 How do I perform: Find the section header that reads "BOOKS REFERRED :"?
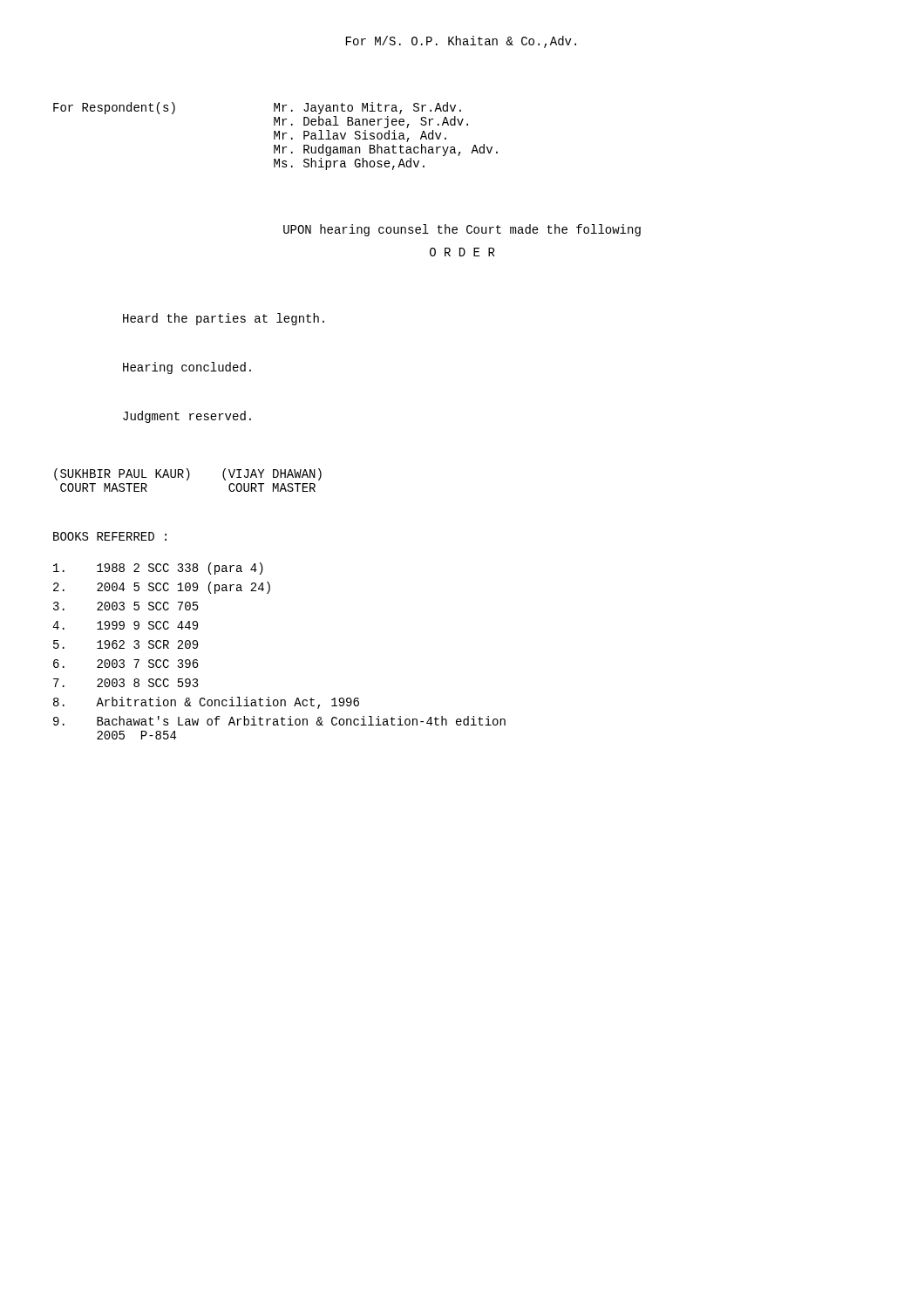point(111,537)
